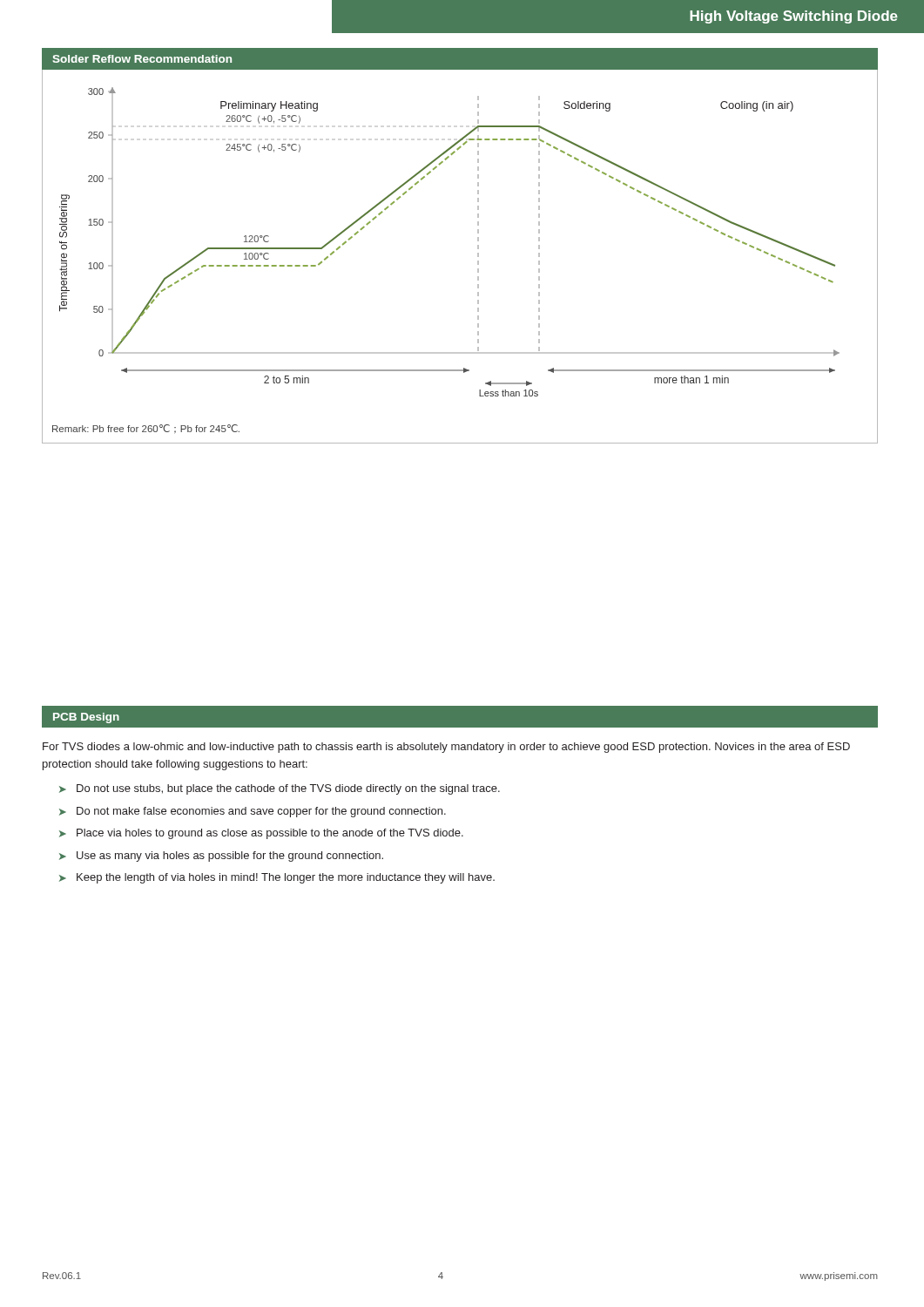This screenshot has height=1307, width=924.
Task: Select the continuous plot
Action: click(460, 248)
